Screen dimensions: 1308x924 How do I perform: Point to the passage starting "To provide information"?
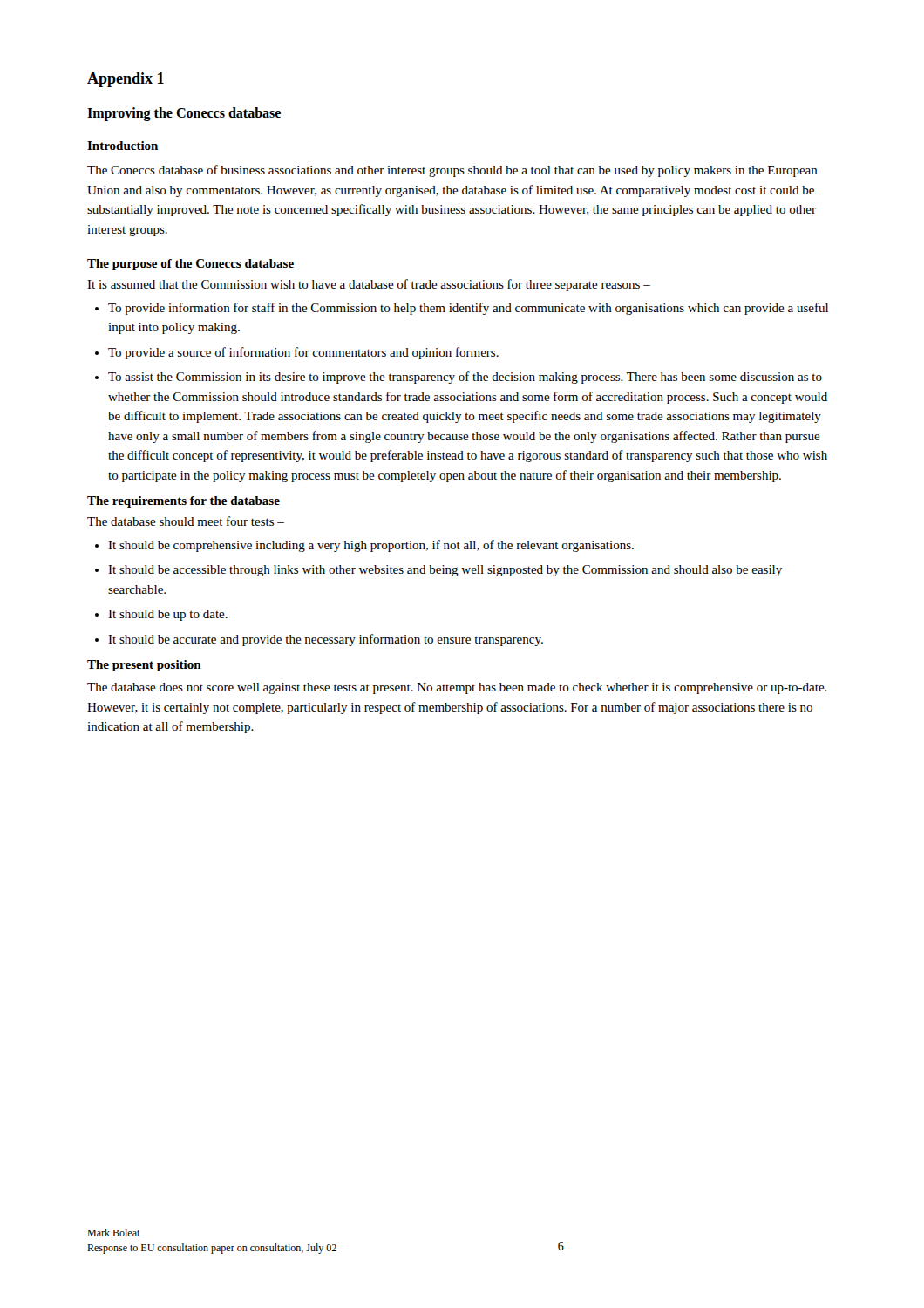tap(468, 317)
